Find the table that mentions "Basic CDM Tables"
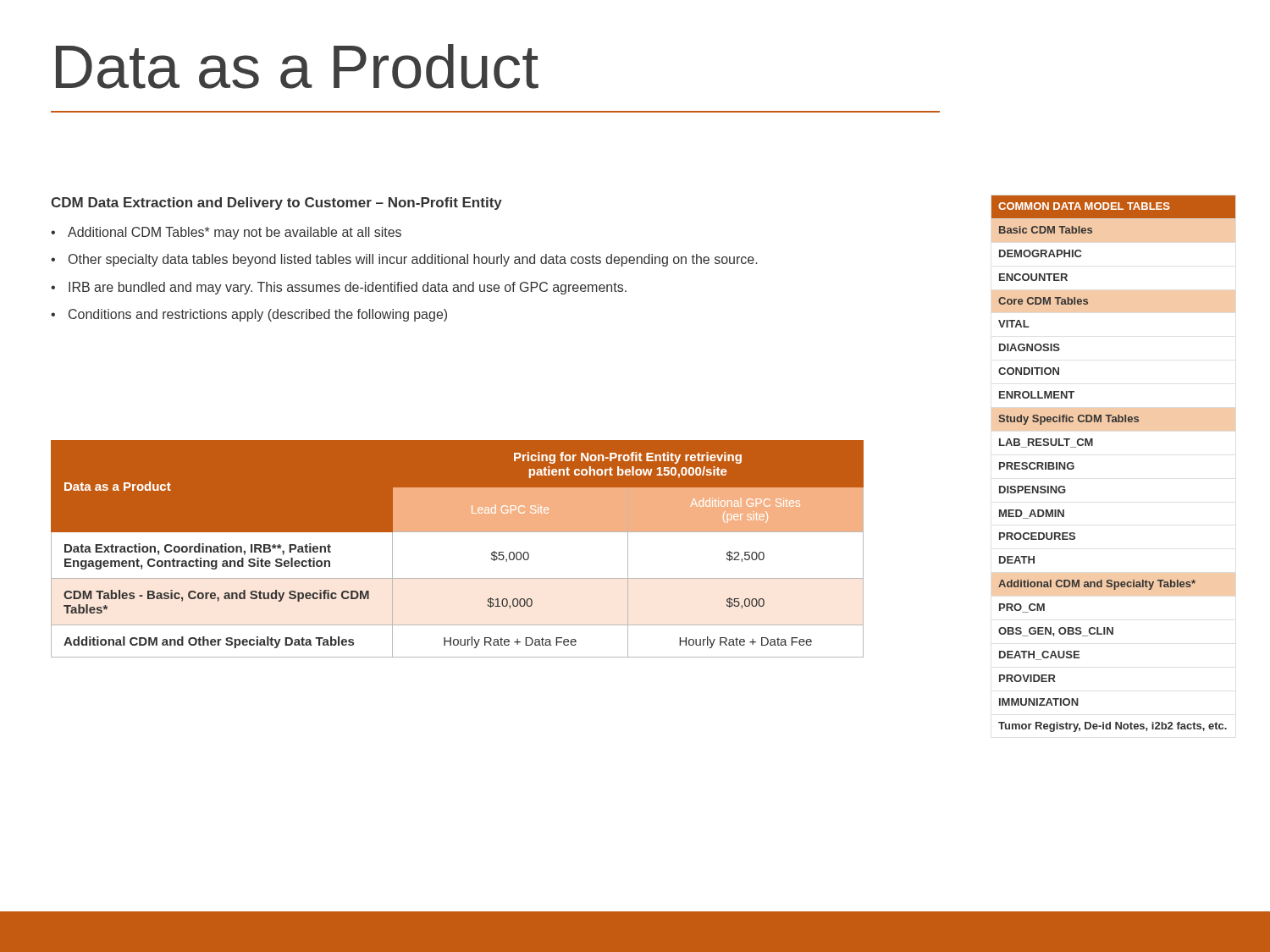The image size is (1270, 952). 1113,466
